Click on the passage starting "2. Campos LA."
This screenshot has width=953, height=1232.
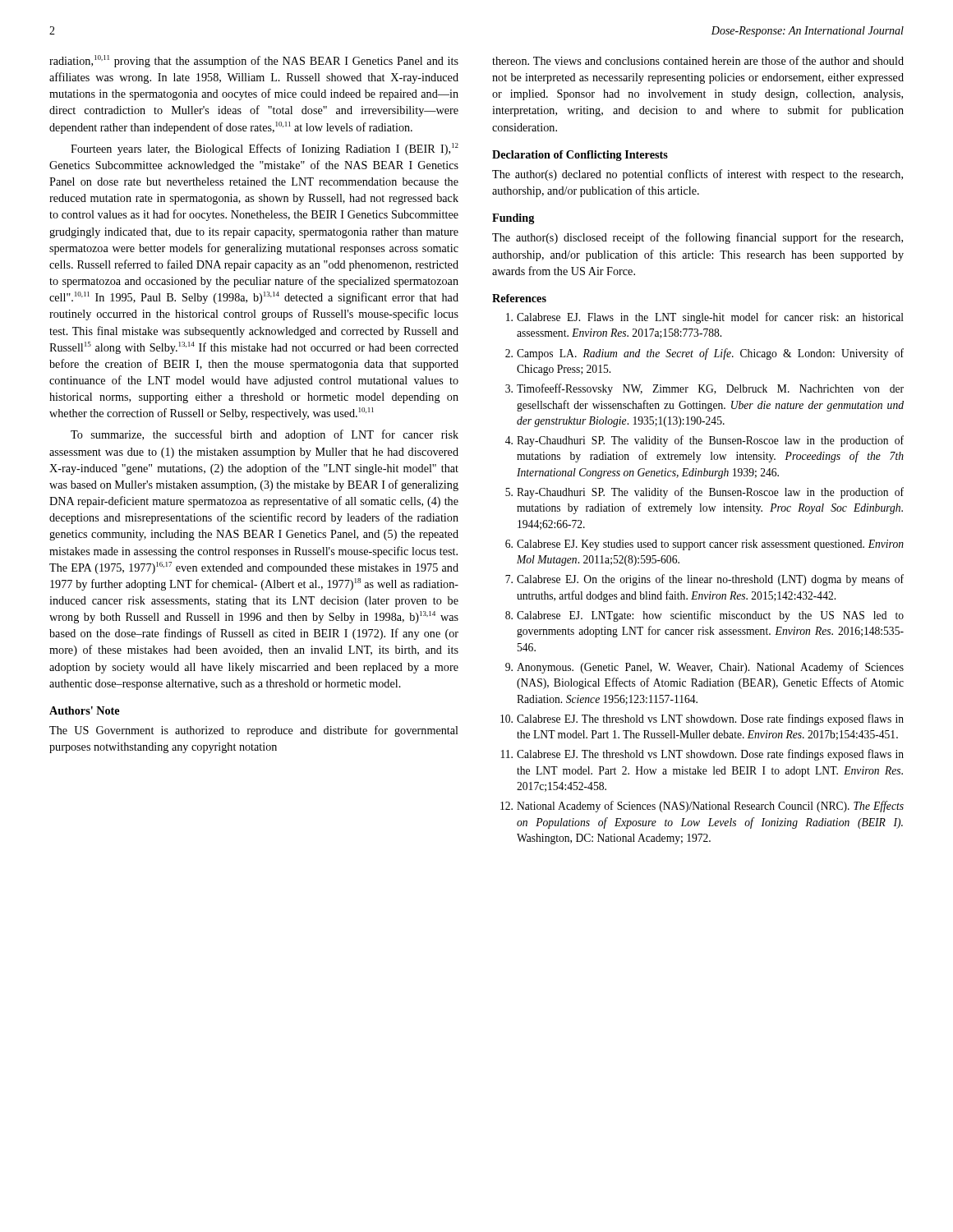point(698,361)
